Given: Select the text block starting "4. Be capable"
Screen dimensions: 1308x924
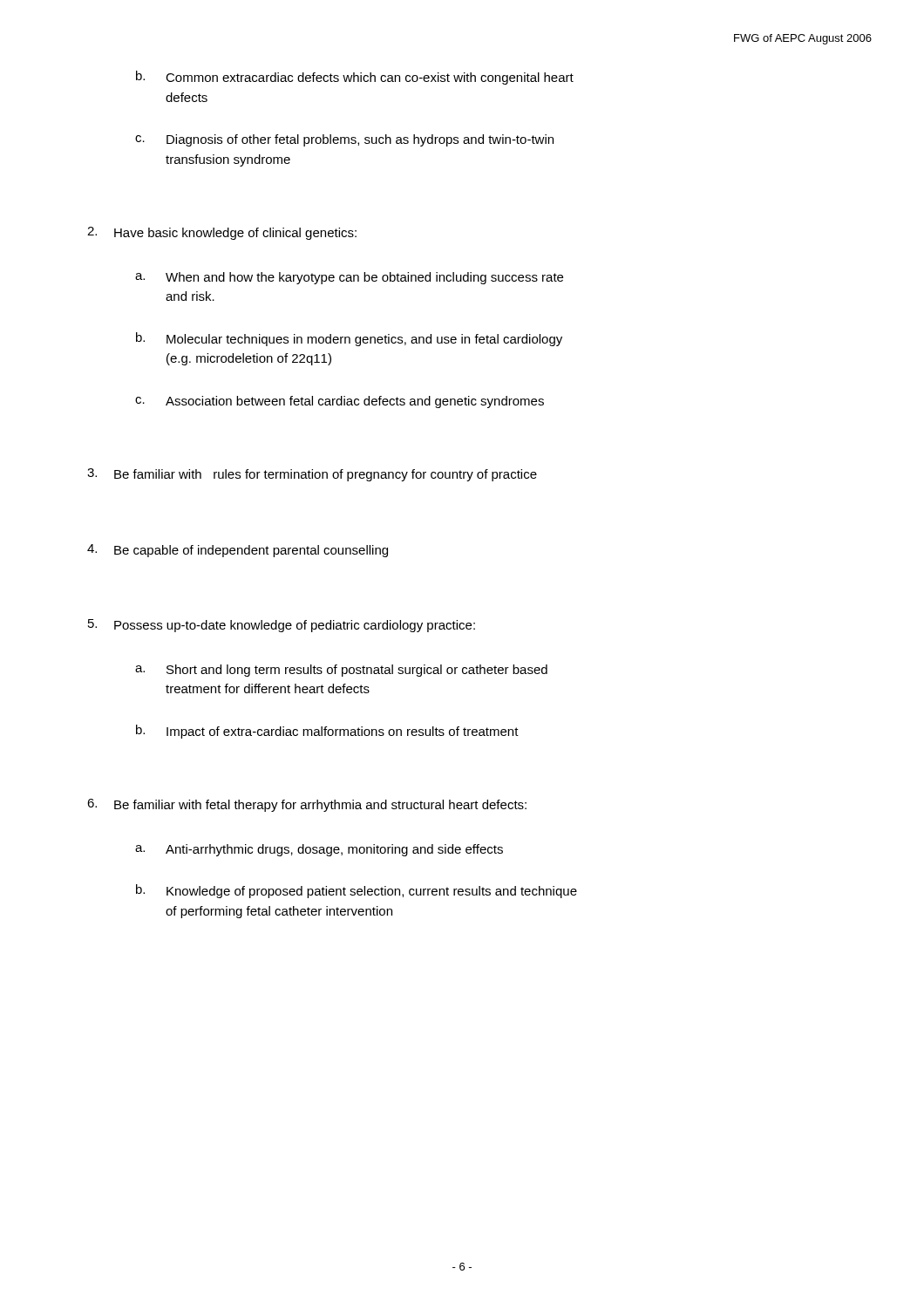Looking at the screenshot, I should tap(238, 551).
